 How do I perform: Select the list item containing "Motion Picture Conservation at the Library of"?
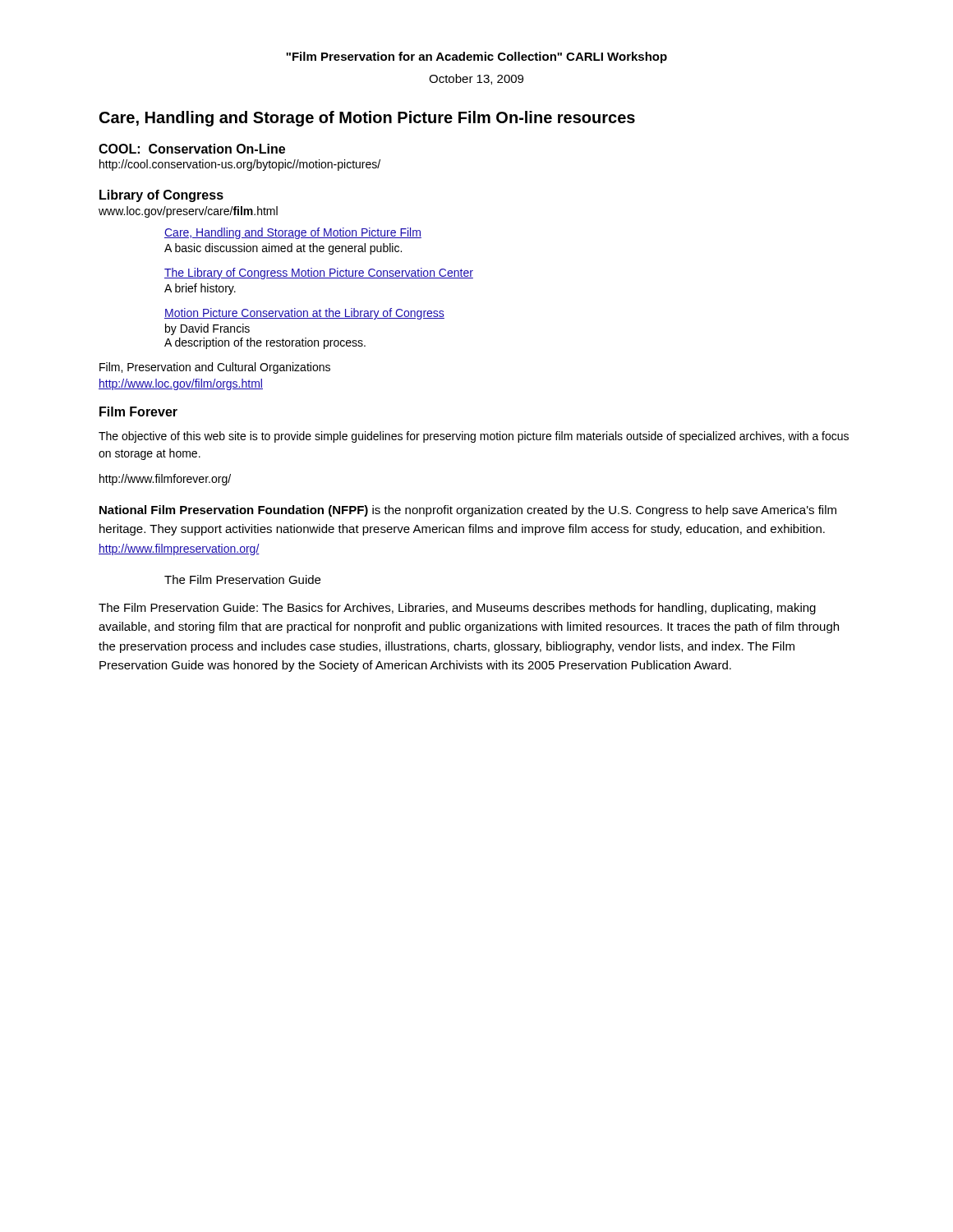[304, 314]
